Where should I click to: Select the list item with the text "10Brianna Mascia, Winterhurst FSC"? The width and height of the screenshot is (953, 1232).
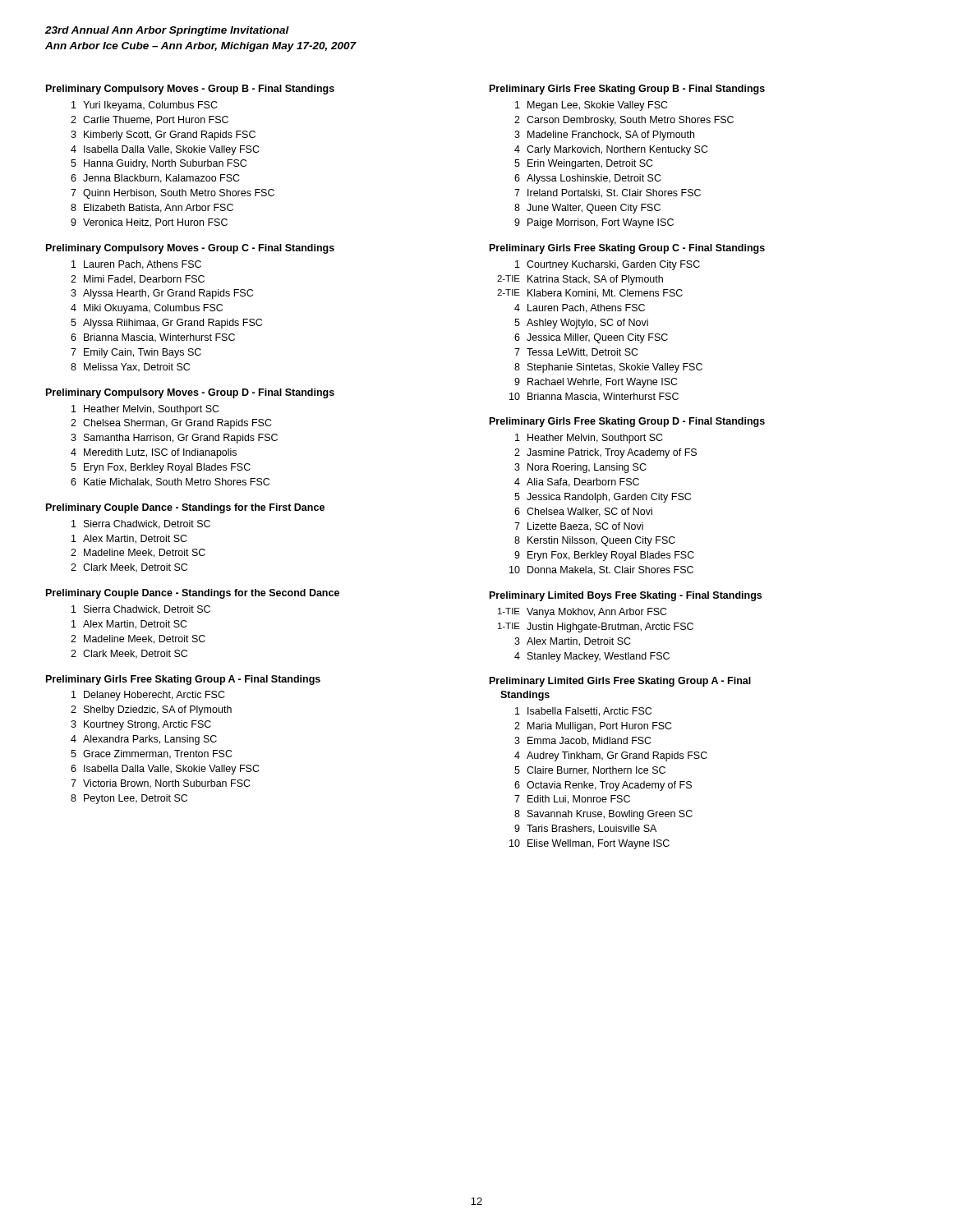(594, 397)
